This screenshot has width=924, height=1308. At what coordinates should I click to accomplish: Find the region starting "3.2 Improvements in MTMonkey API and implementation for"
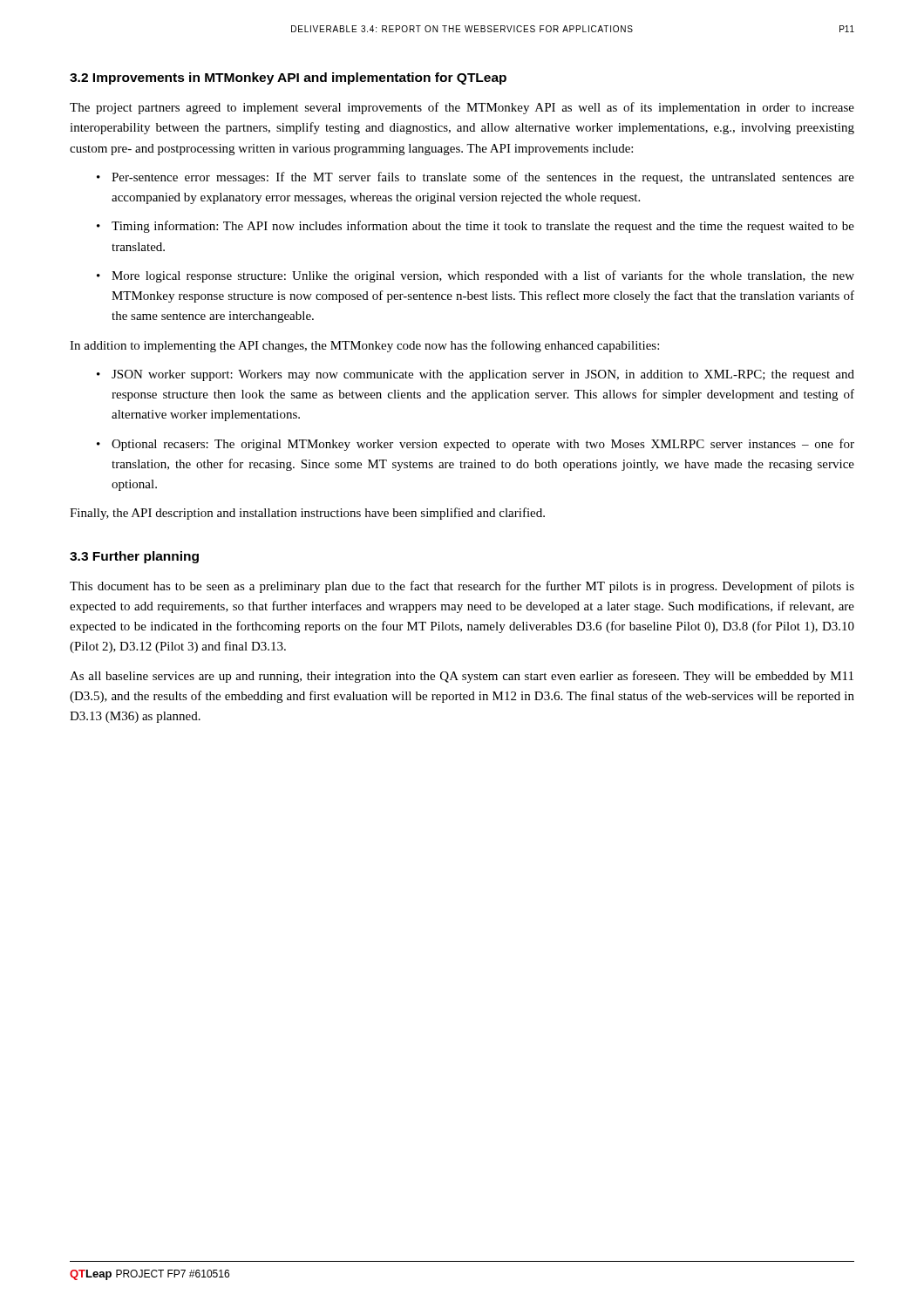(x=288, y=77)
